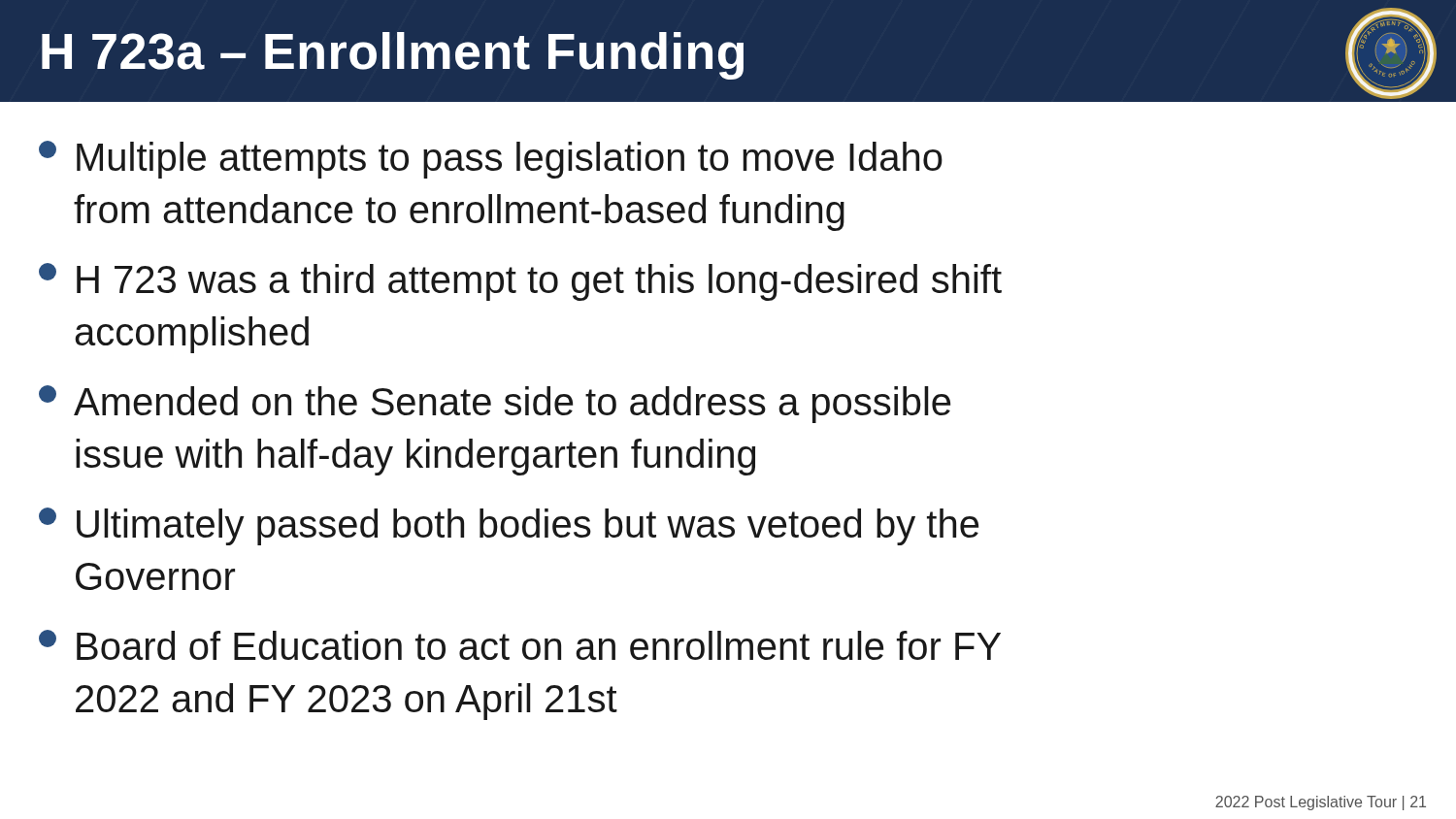
Task: Click where it says "H 723a – Enrollment Funding"
Action: [393, 51]
